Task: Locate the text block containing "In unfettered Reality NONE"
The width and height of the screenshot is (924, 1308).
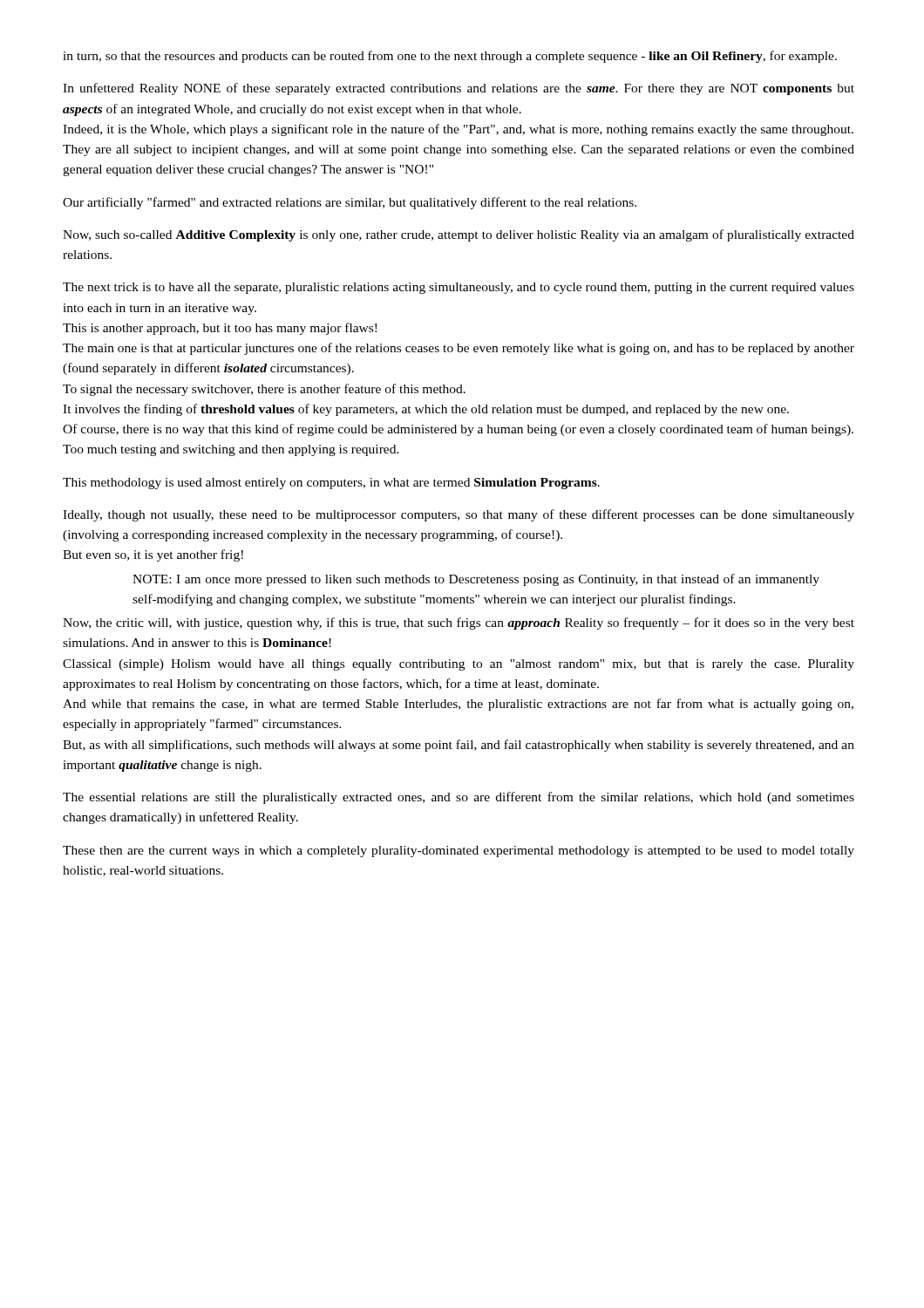Action: tap(458, 128)
